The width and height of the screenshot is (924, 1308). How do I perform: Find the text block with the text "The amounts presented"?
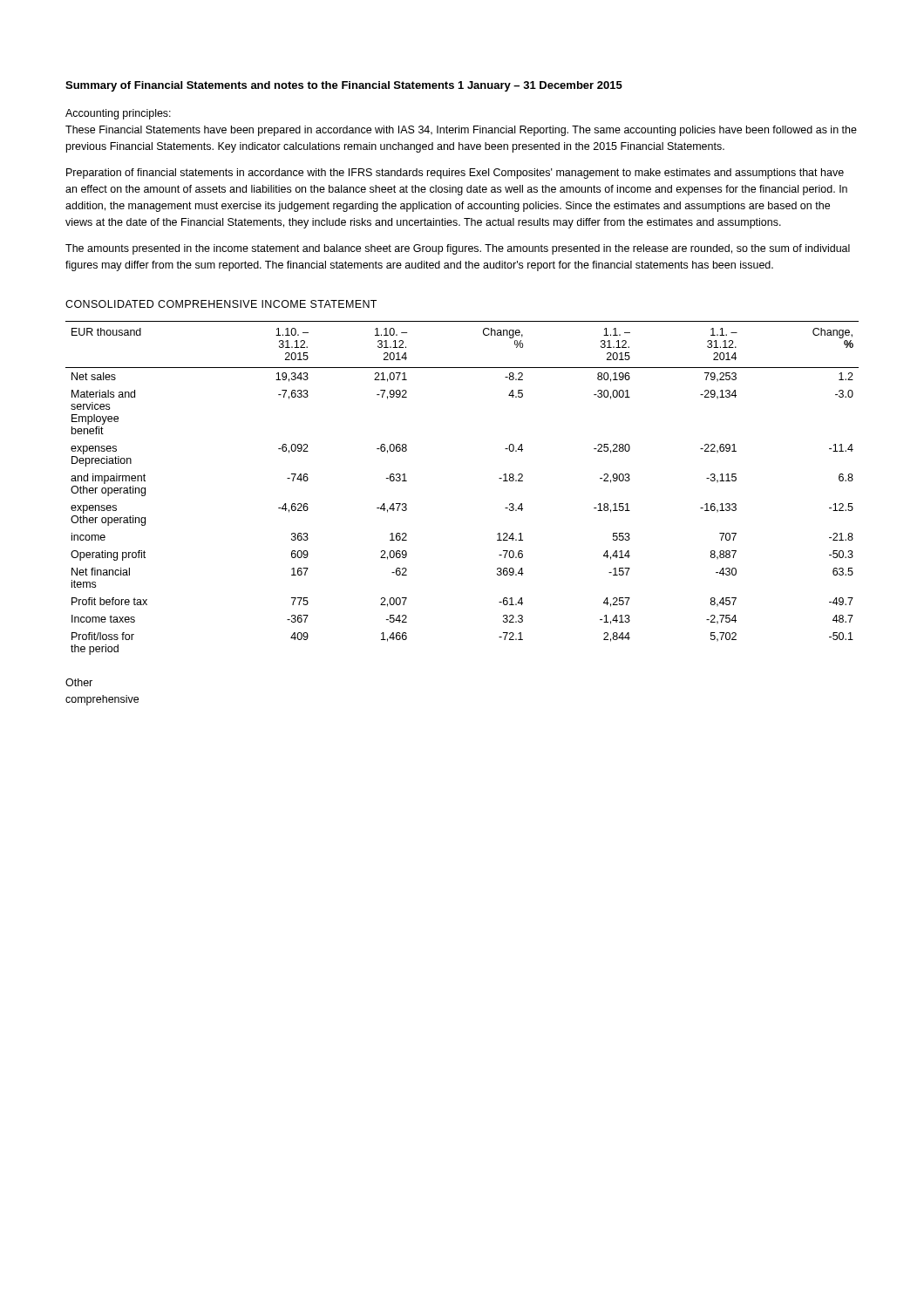coord(458,257)
